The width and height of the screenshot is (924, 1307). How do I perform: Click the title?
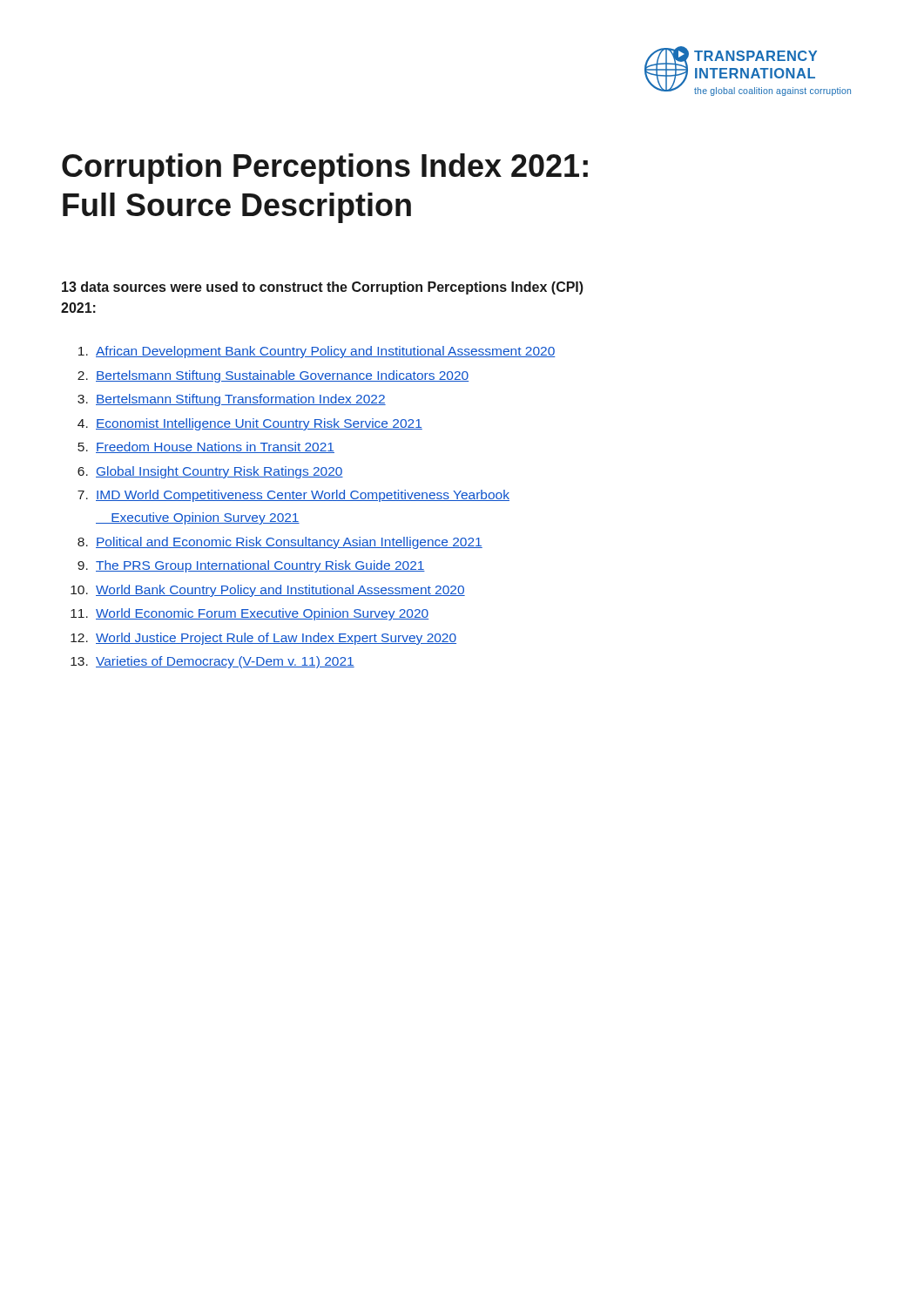point(462,186)
